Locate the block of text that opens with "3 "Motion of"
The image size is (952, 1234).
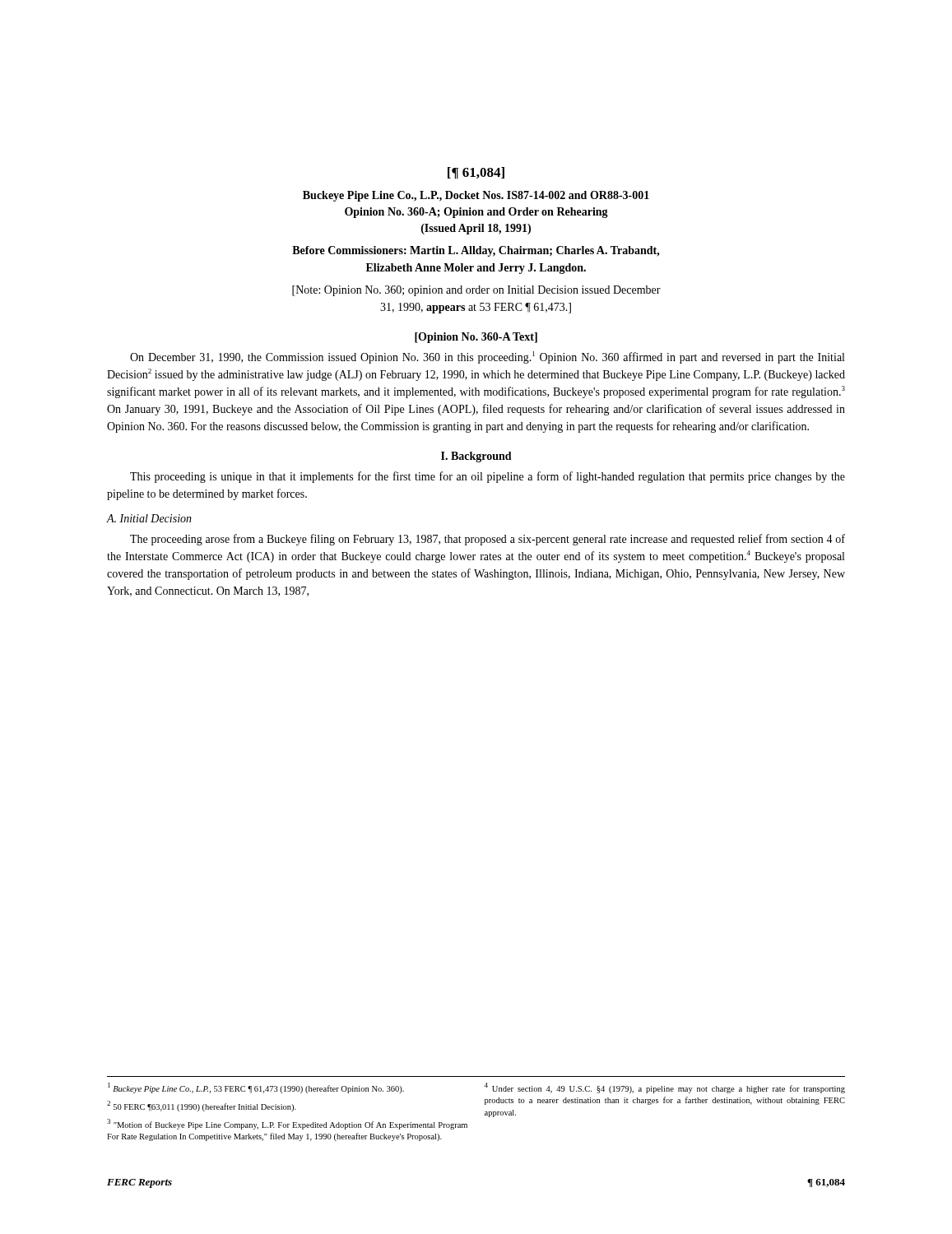287,1129
